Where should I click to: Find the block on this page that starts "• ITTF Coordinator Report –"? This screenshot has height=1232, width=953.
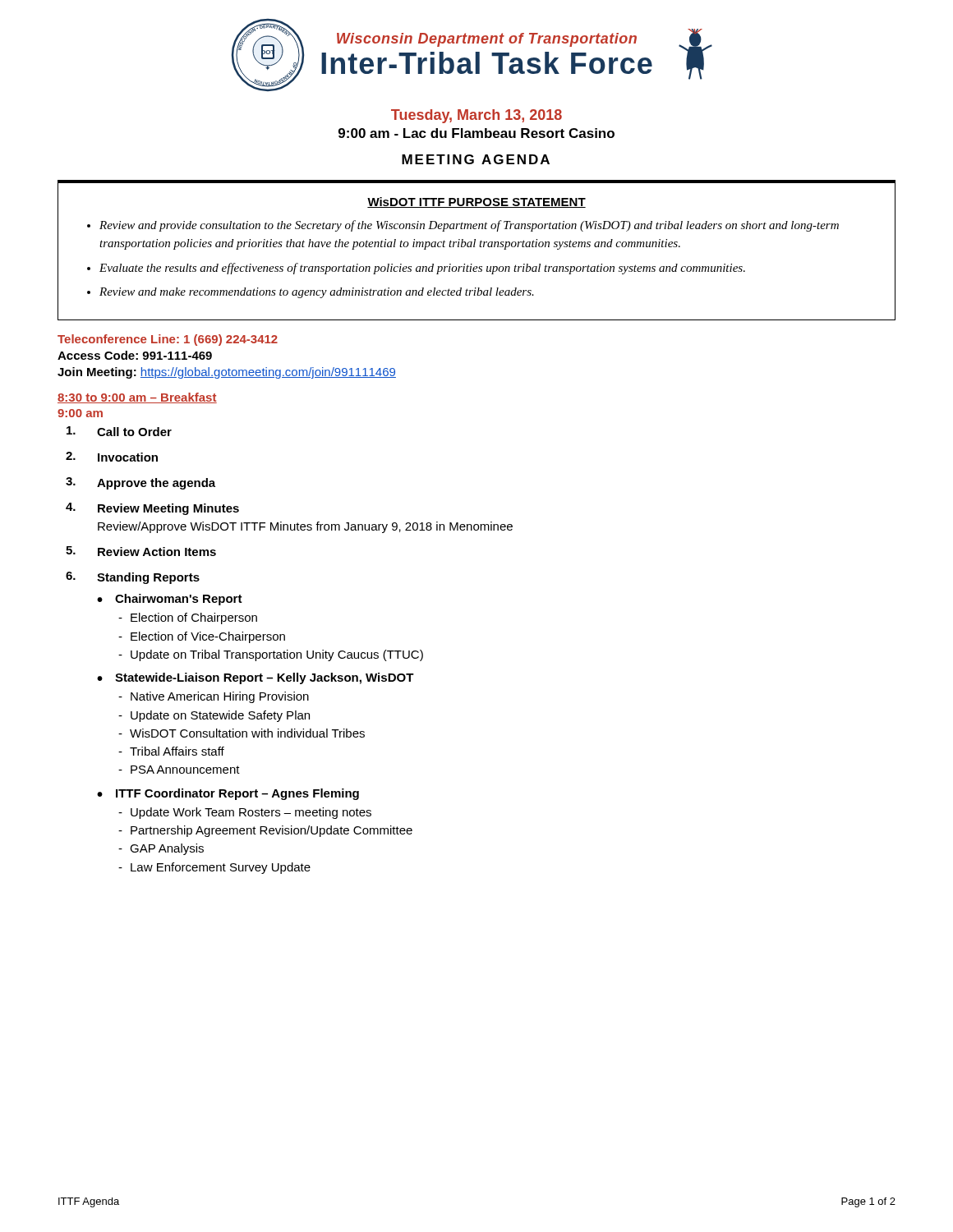(228, 794)
